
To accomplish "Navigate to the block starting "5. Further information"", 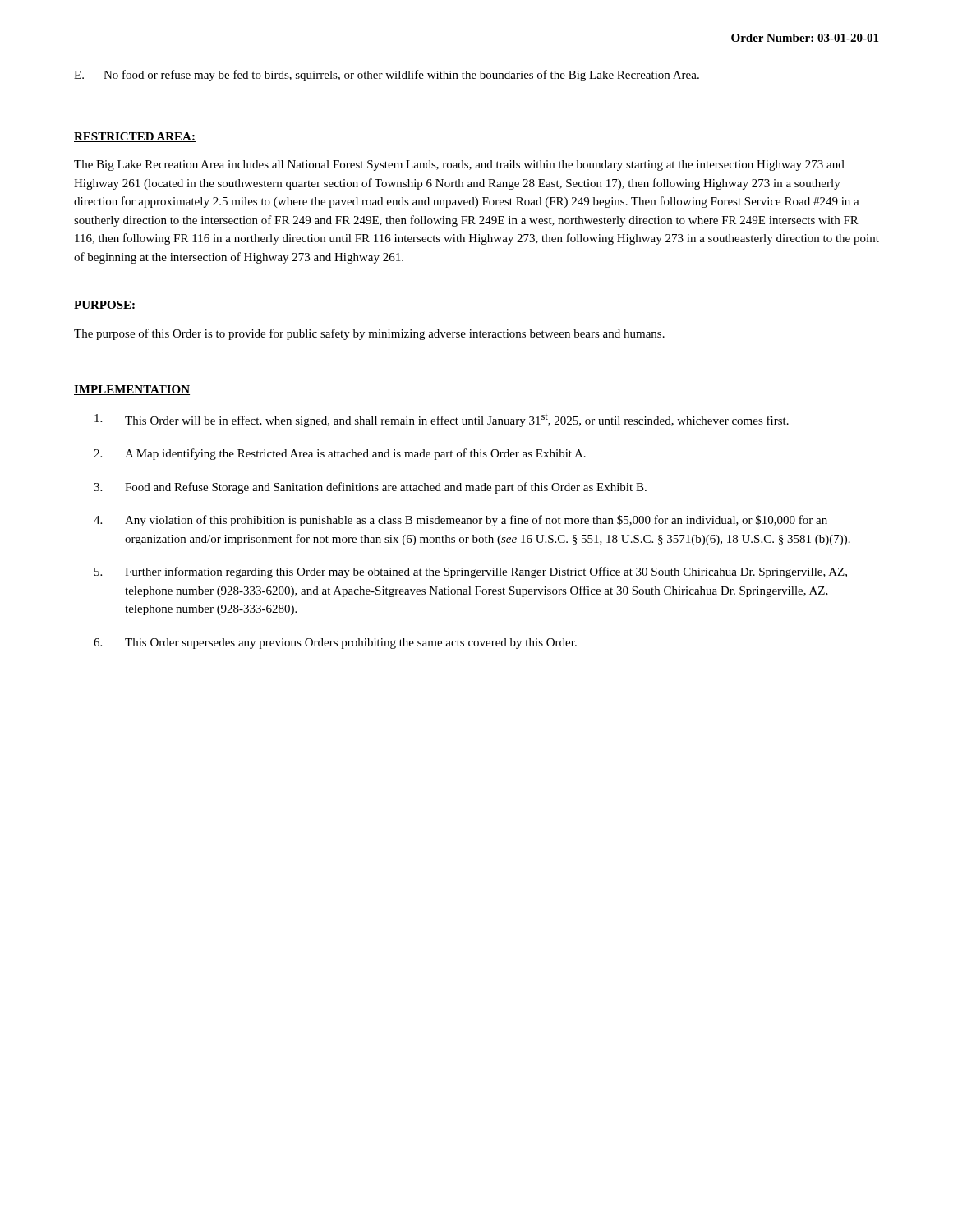I will coord(476,590).
